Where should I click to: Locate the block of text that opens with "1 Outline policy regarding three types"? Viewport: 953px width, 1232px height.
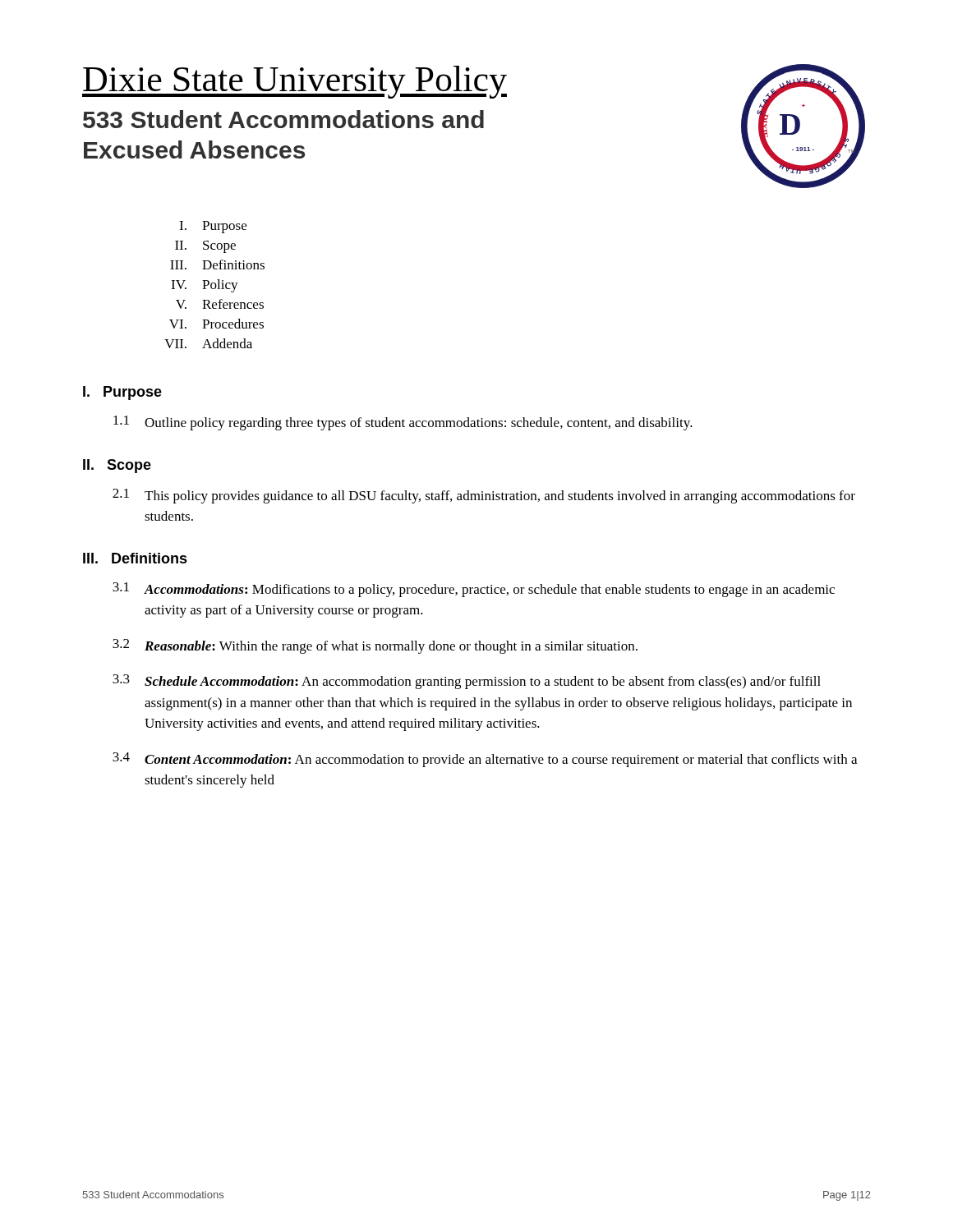pyautogui.click(x=476, y=423)
